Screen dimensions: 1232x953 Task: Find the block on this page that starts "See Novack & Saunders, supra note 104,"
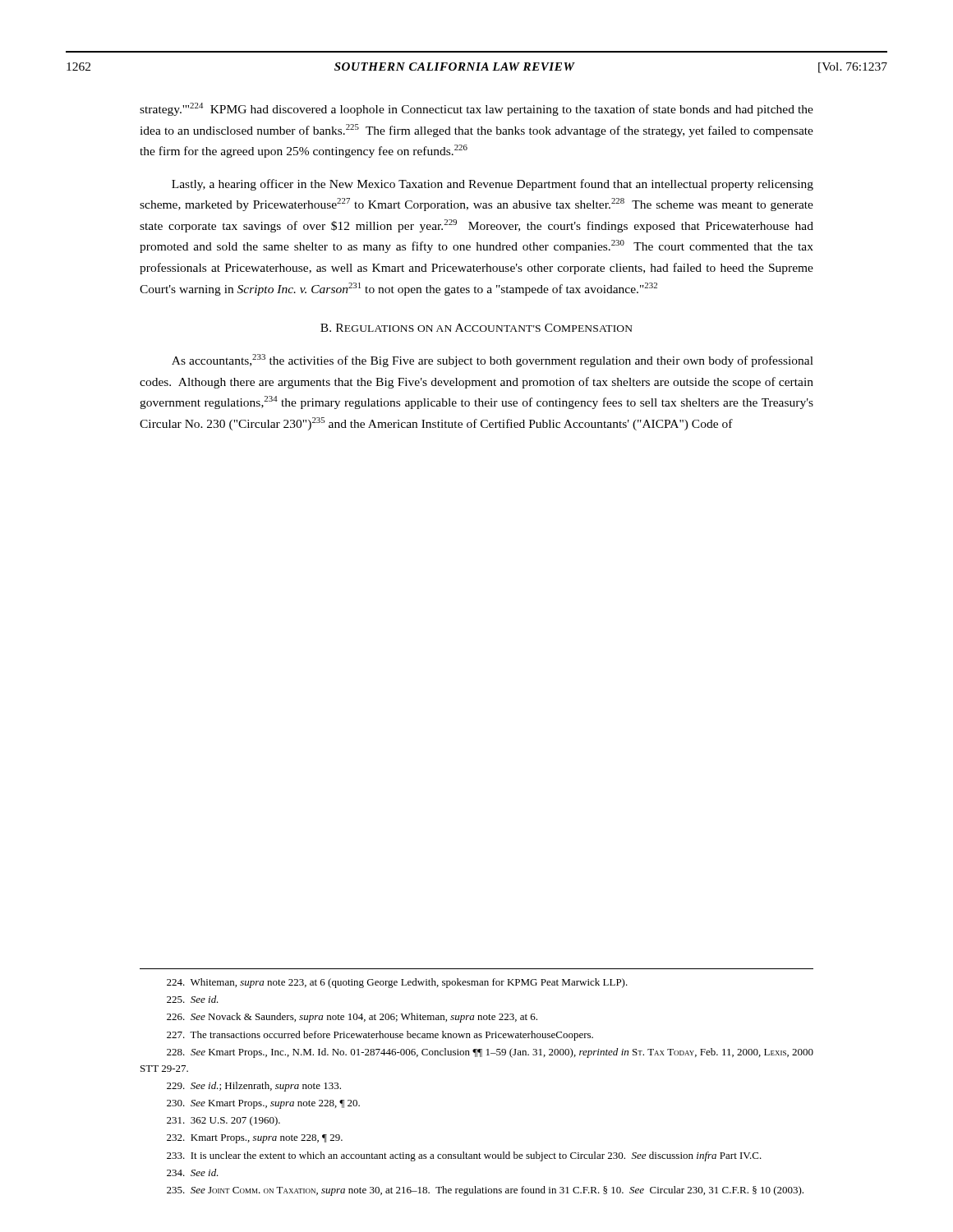click(x=352, y=1017)
